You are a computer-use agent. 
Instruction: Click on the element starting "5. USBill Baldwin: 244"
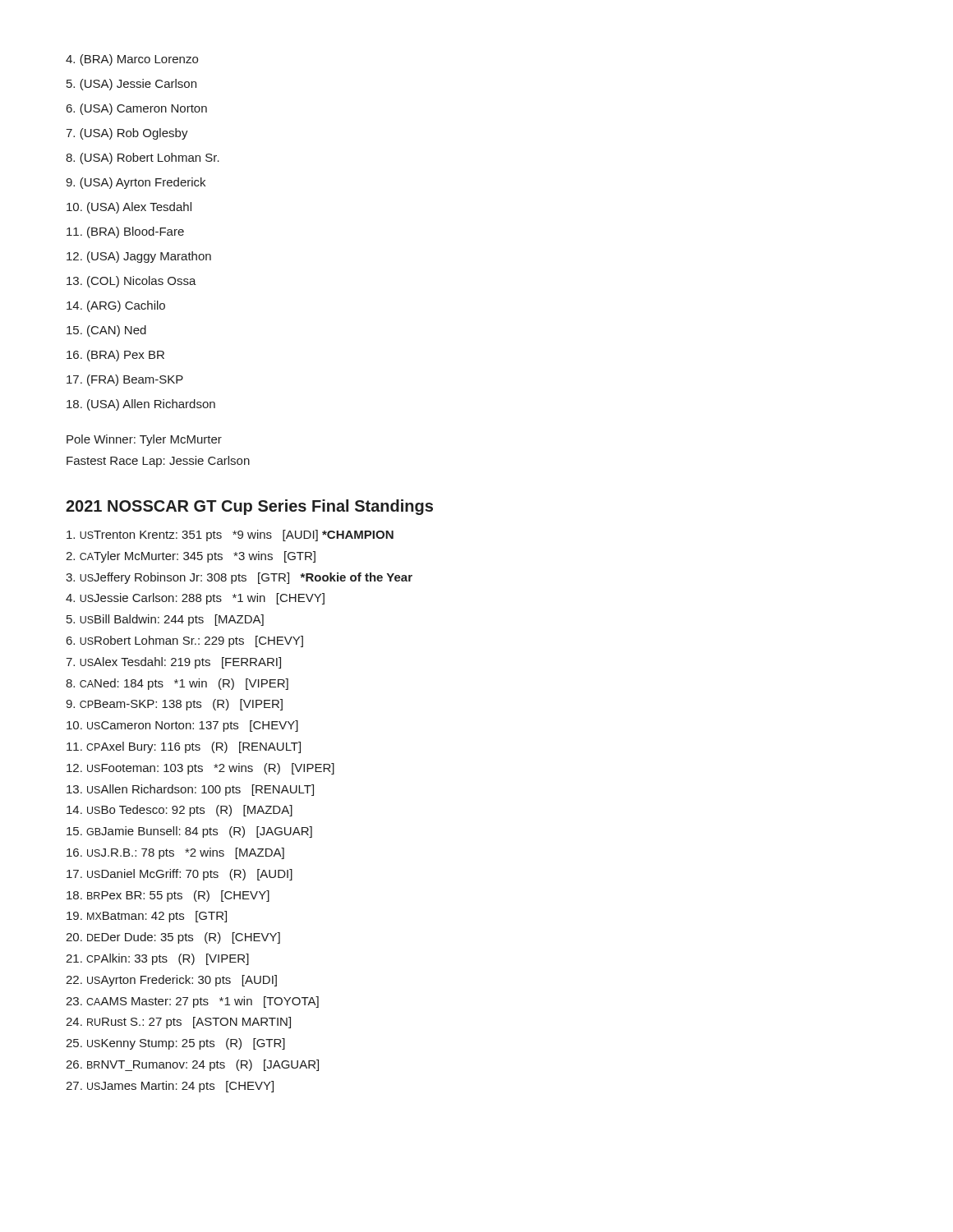(165, 619)
